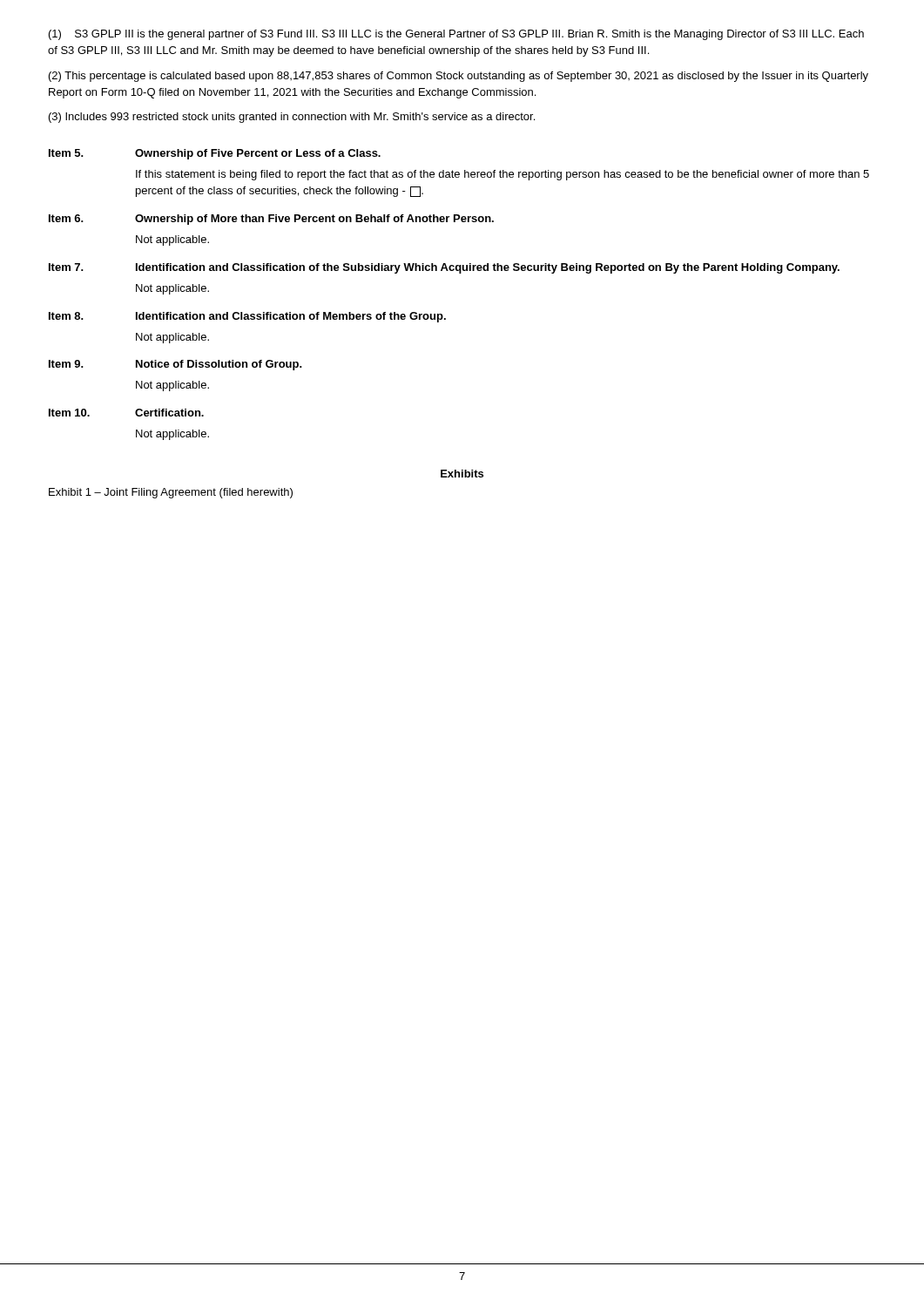
Task: Where is the section header that starts "Notice of Dissolution"?
Action: 219,364
